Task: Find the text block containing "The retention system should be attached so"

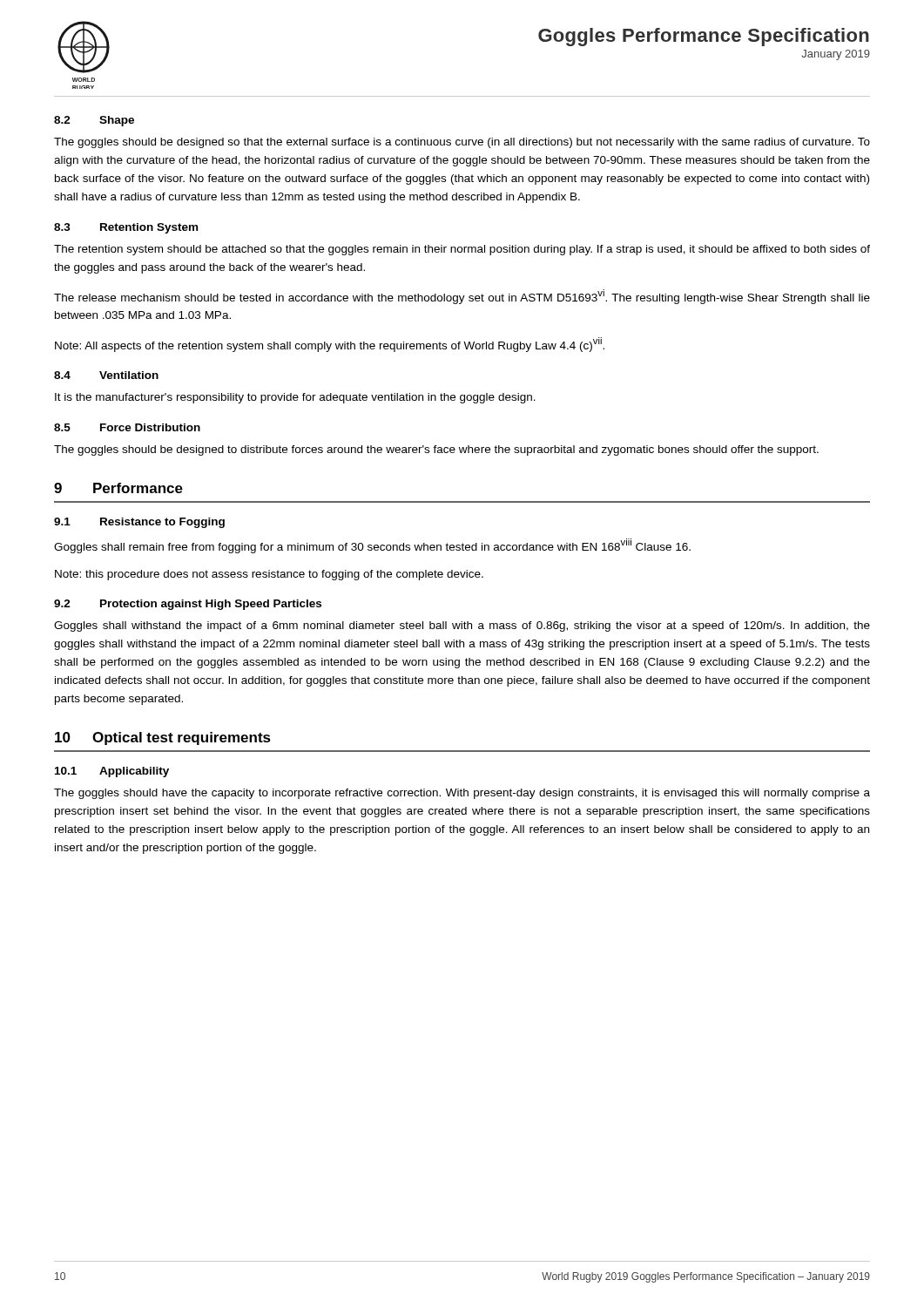Action: click(462, 258)
